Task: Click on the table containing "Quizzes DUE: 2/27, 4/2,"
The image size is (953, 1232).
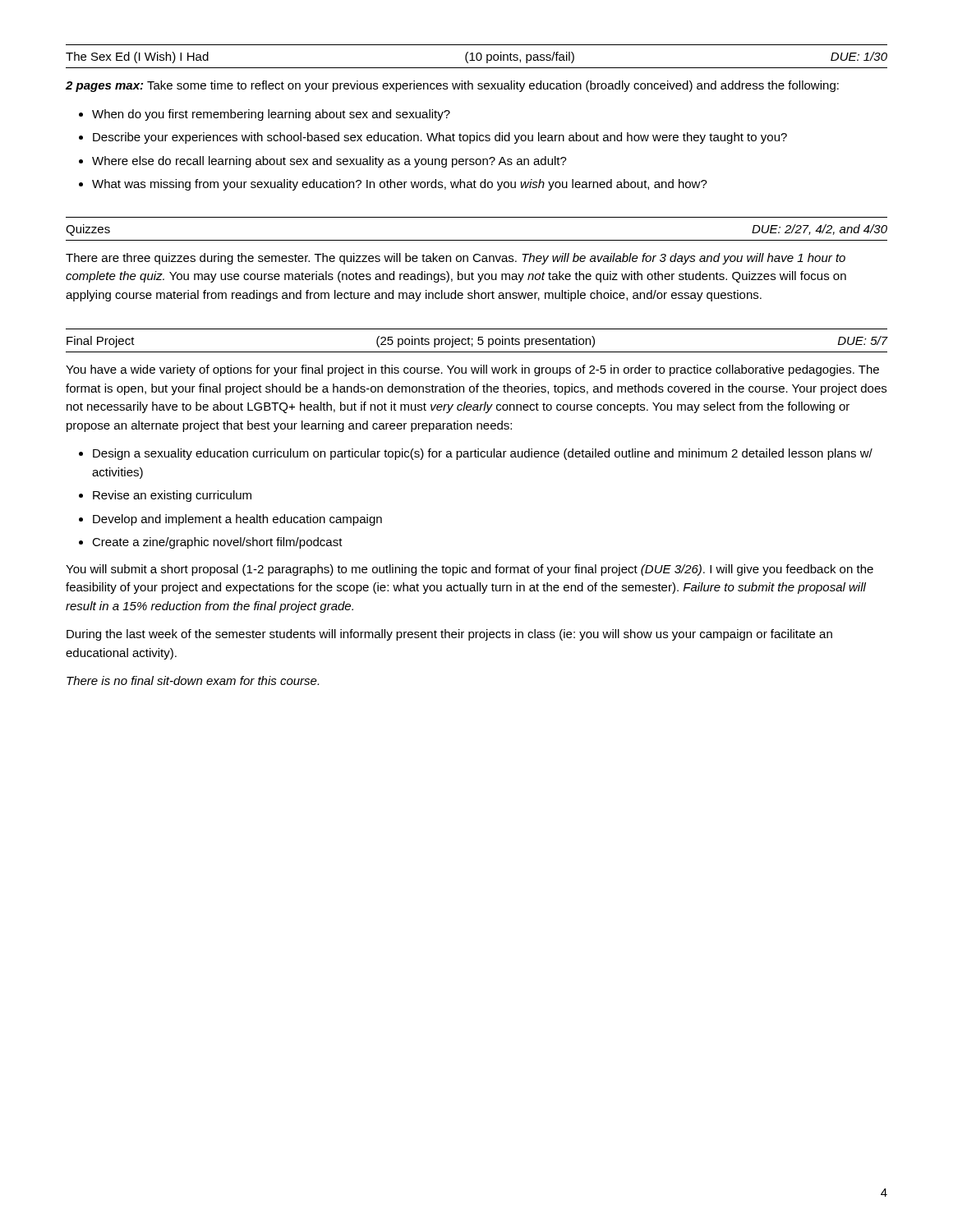Action: 476,228
